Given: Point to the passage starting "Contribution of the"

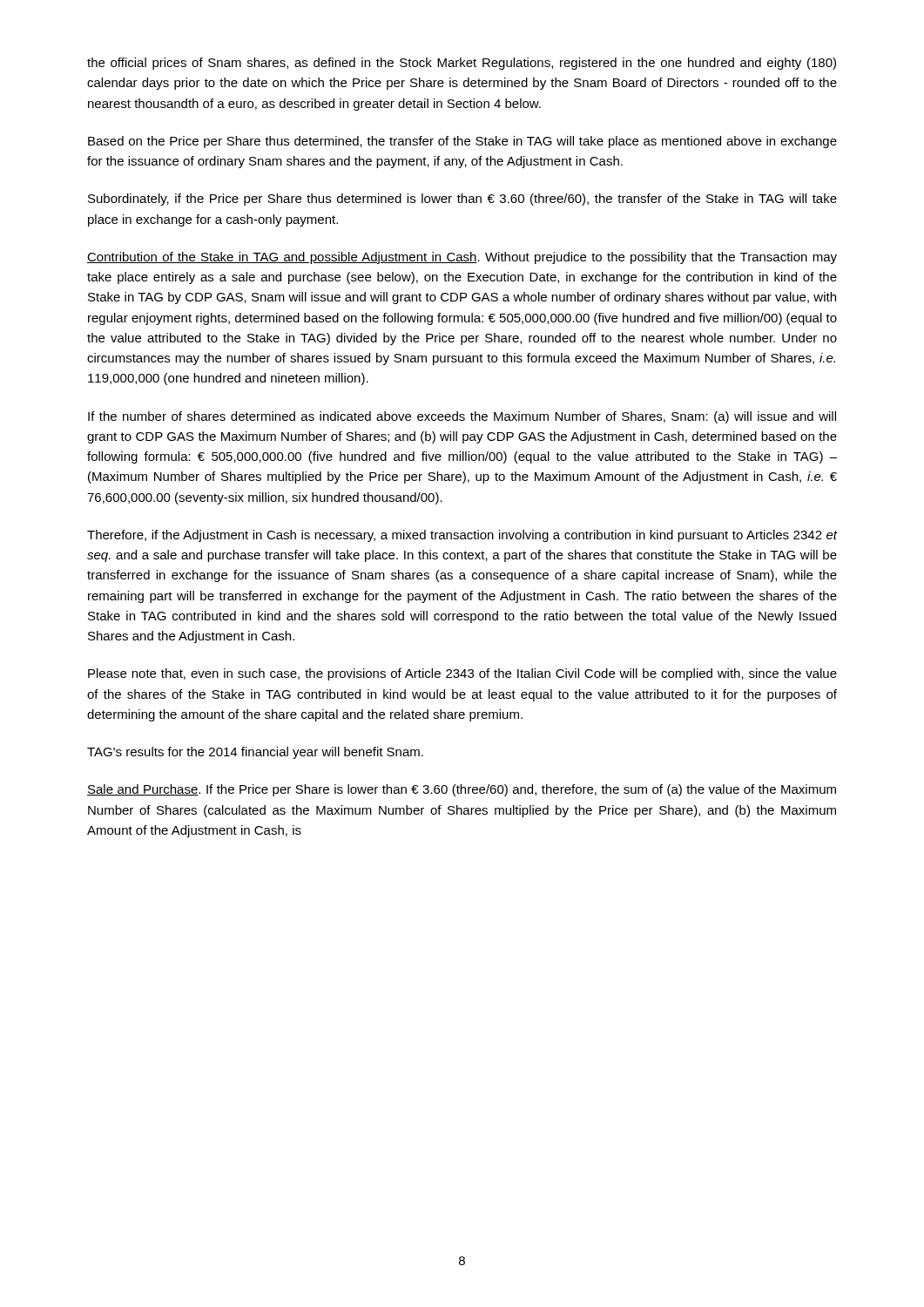Looking at the screenshot, I should pyautogui.click(x=462, y=317).
